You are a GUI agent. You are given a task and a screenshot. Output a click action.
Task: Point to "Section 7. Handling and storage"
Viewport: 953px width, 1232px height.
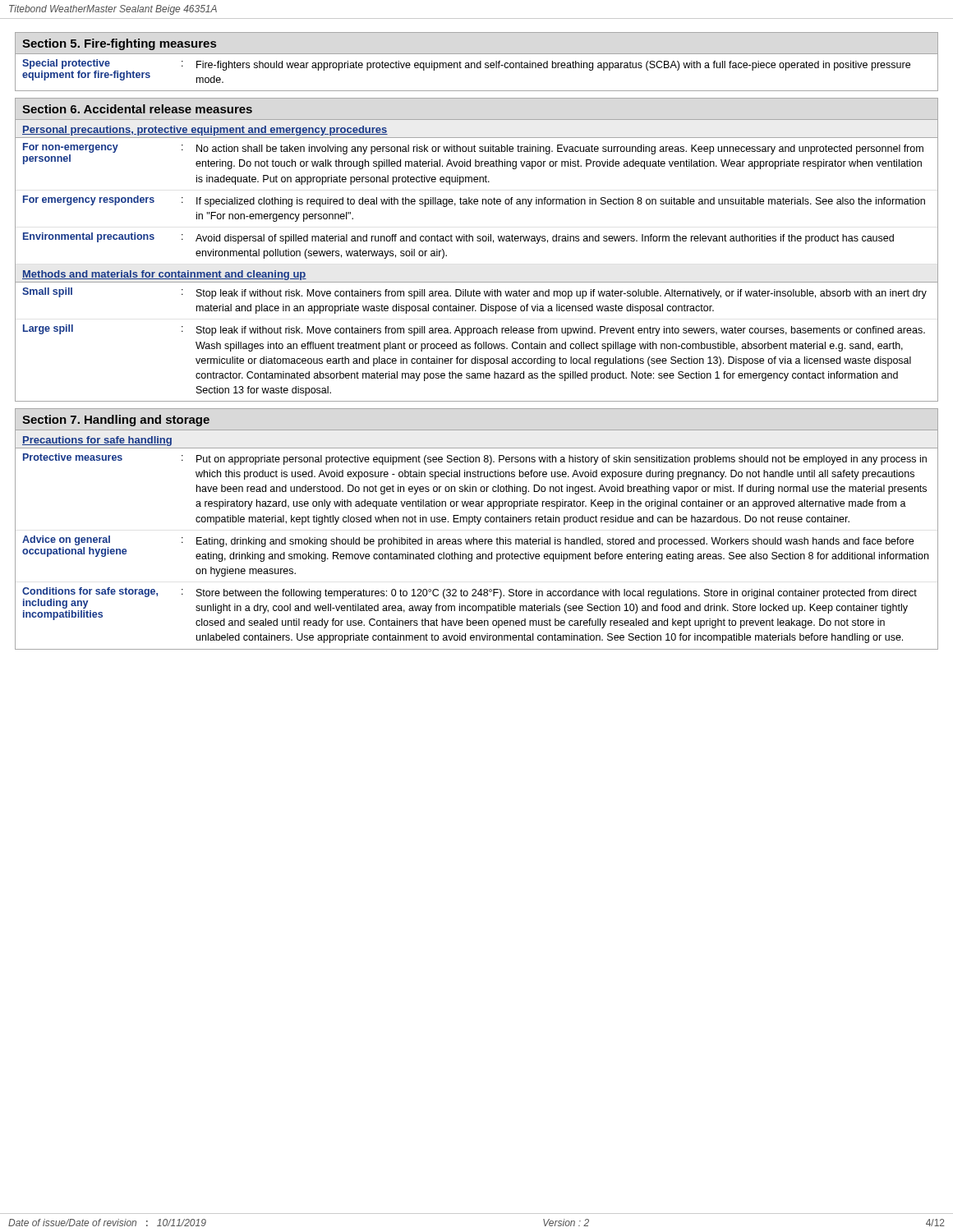point(116,419)
